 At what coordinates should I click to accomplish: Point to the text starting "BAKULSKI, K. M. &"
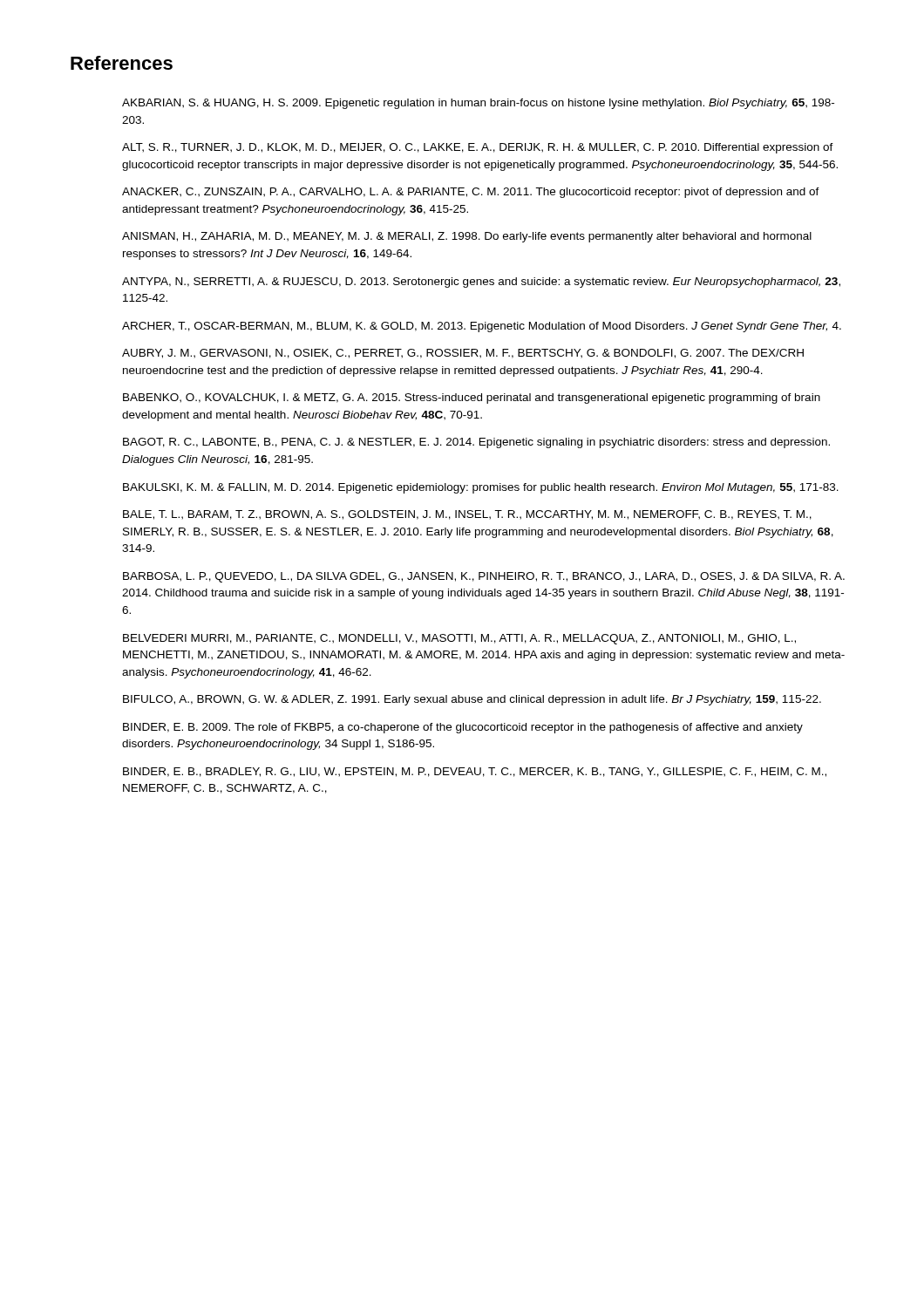481,487
